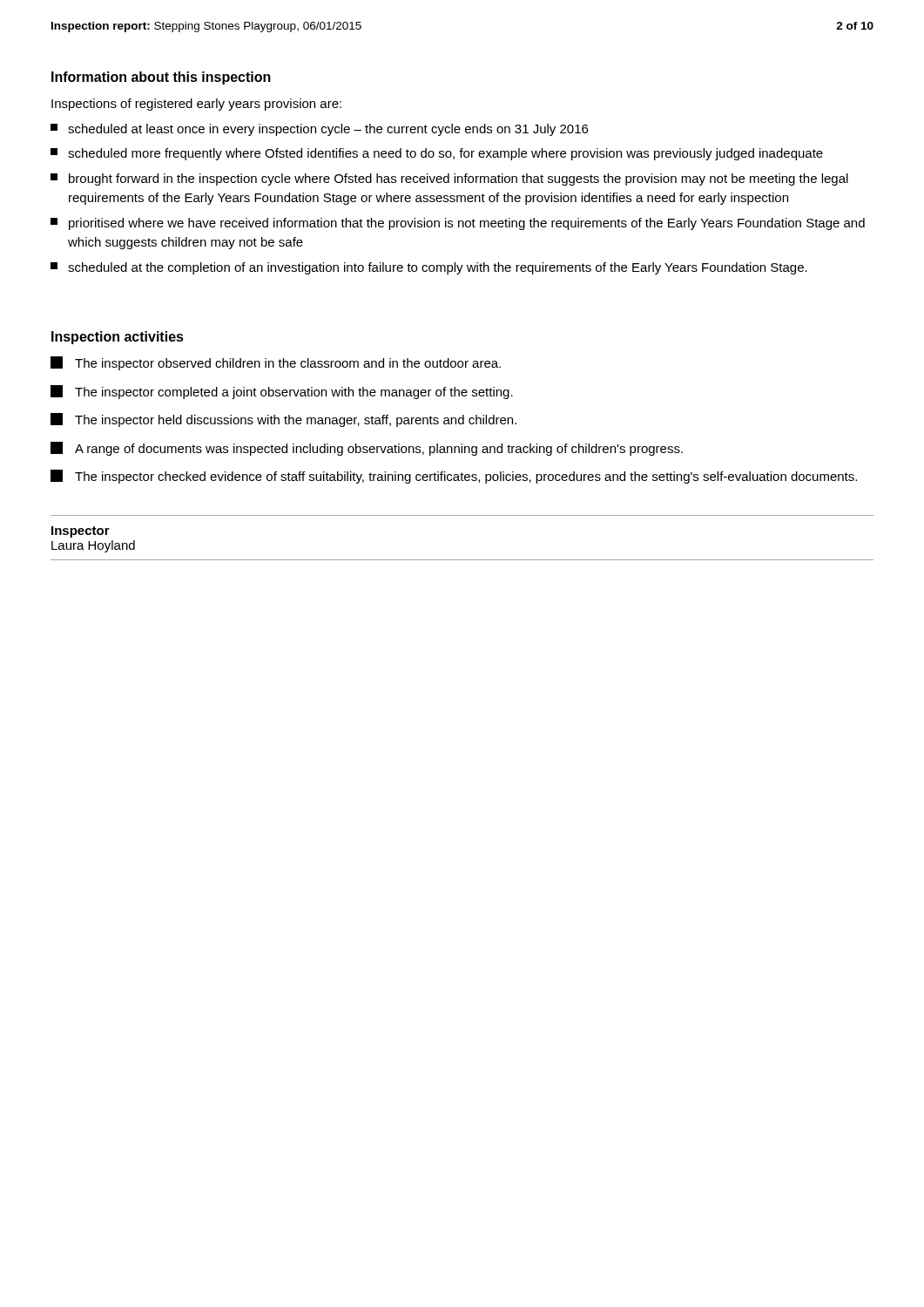The height and width of the screenshot is (1307, 924).
Task: Point to the block beginning "The inspector completed a joint observation with"
Action: [462, 392]
